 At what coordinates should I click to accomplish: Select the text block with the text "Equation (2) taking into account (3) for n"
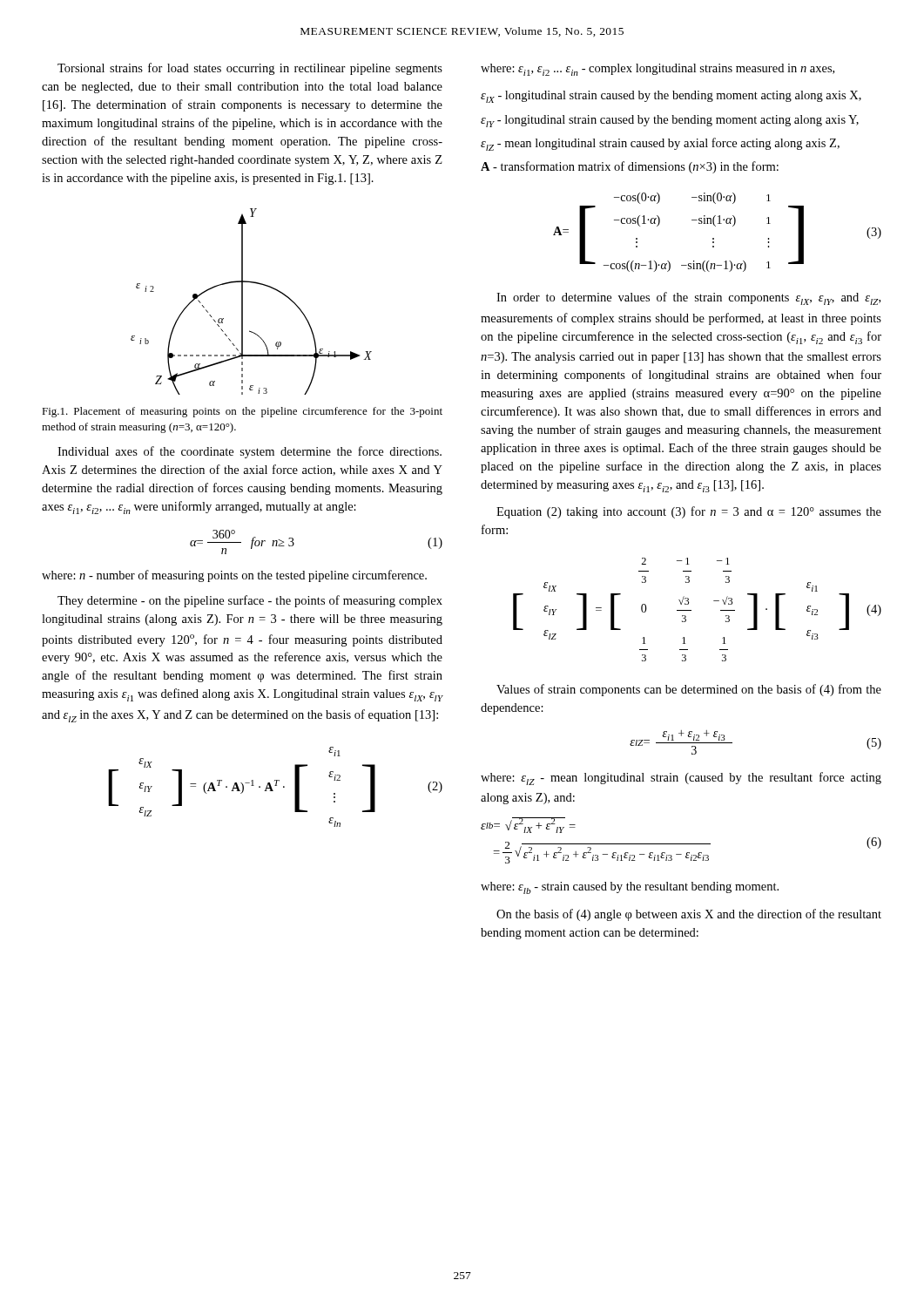click(x=681, y=521)
